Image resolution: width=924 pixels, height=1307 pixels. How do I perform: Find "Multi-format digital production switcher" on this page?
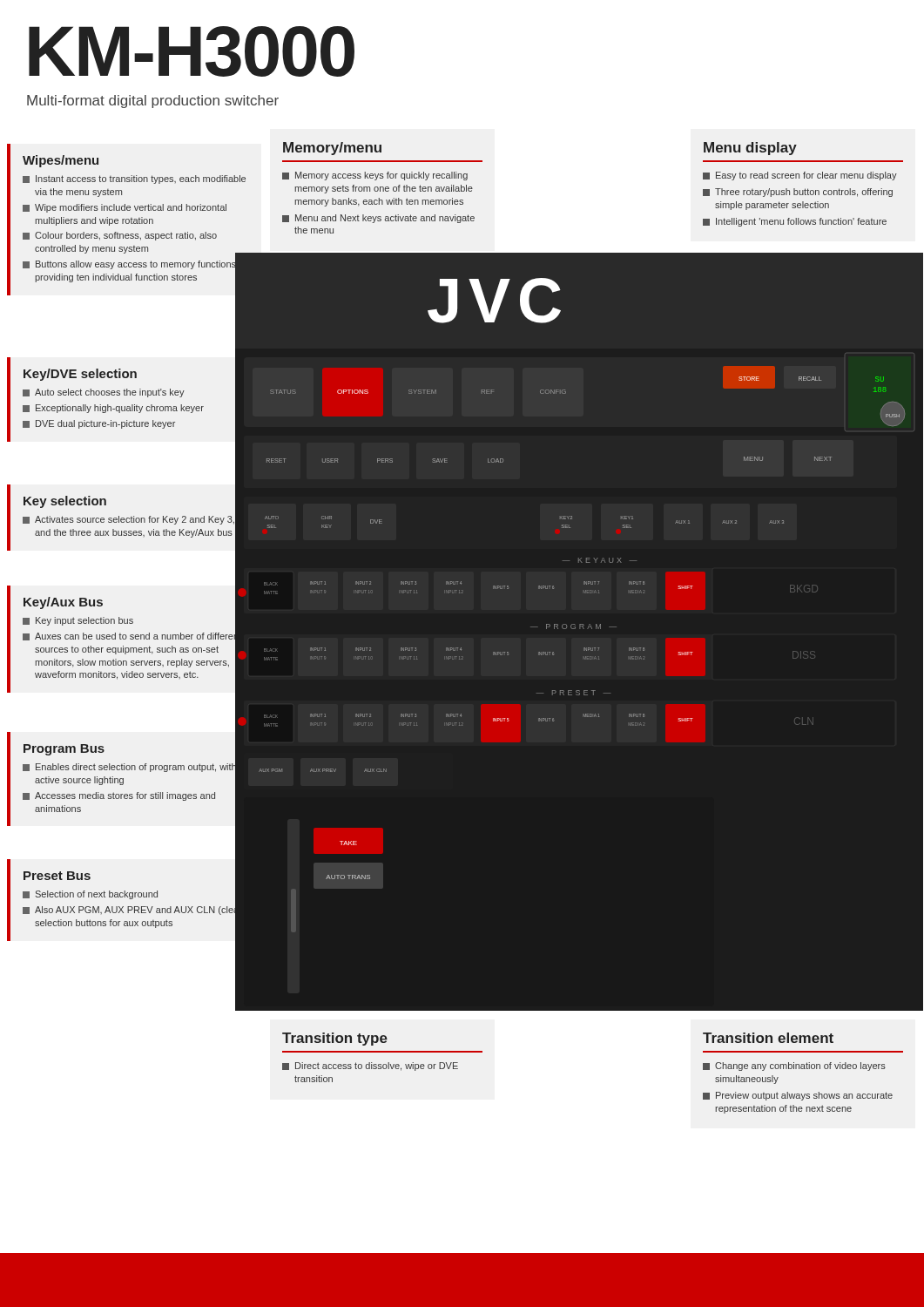152,101
